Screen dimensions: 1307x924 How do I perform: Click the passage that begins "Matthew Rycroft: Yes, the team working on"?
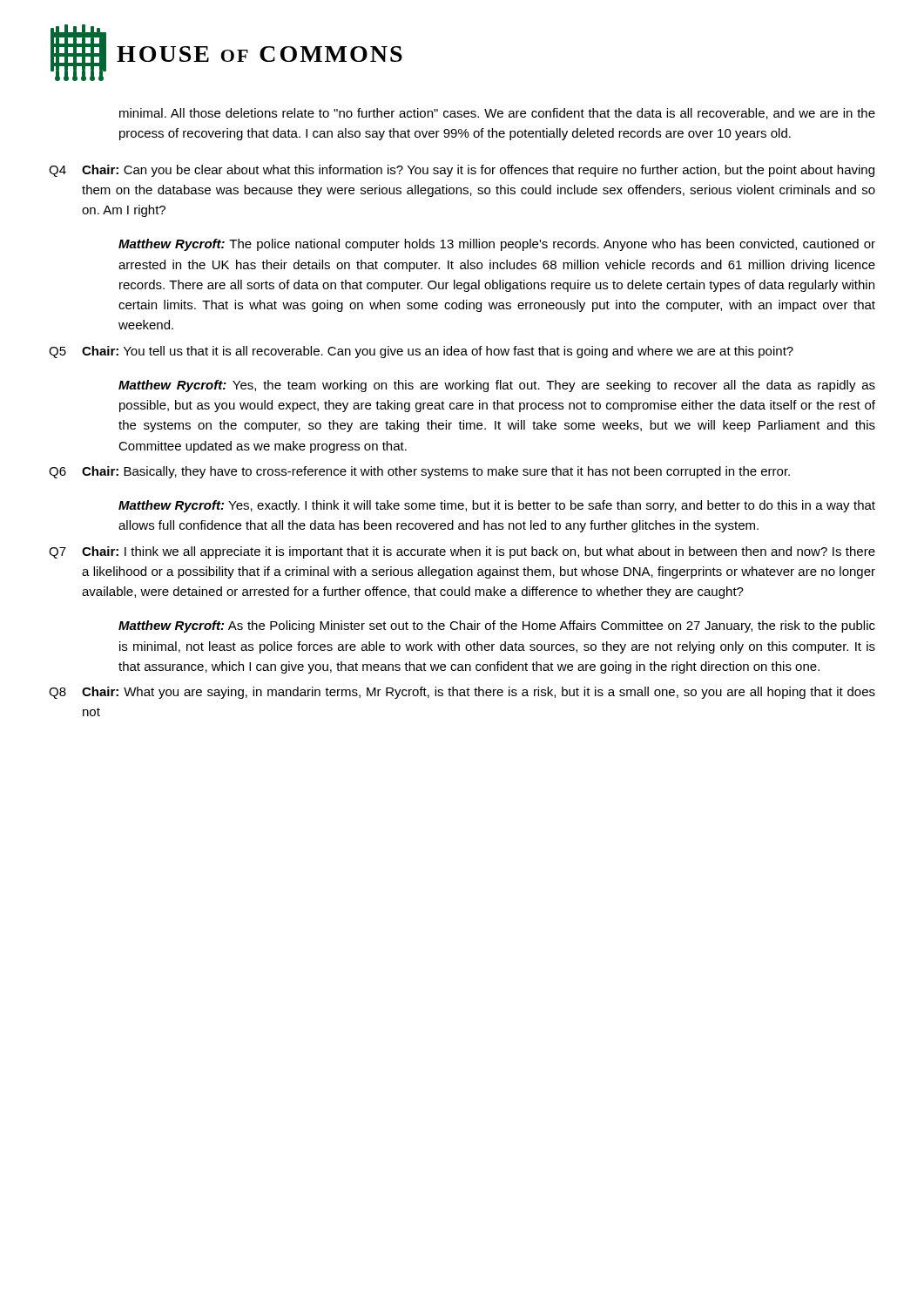497,415
